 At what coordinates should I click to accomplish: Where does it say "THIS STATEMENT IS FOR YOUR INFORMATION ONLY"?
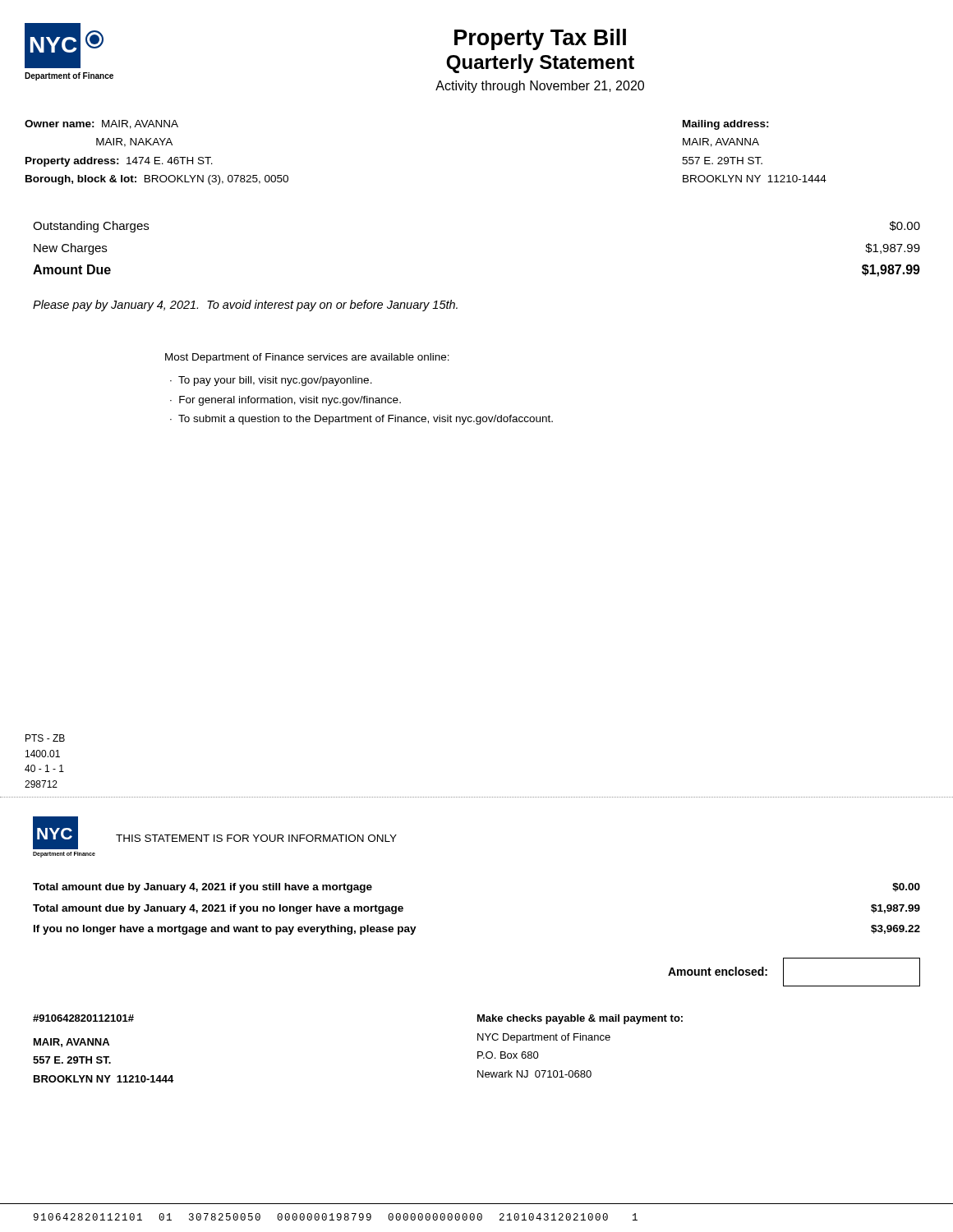click(x=256, y=838)
